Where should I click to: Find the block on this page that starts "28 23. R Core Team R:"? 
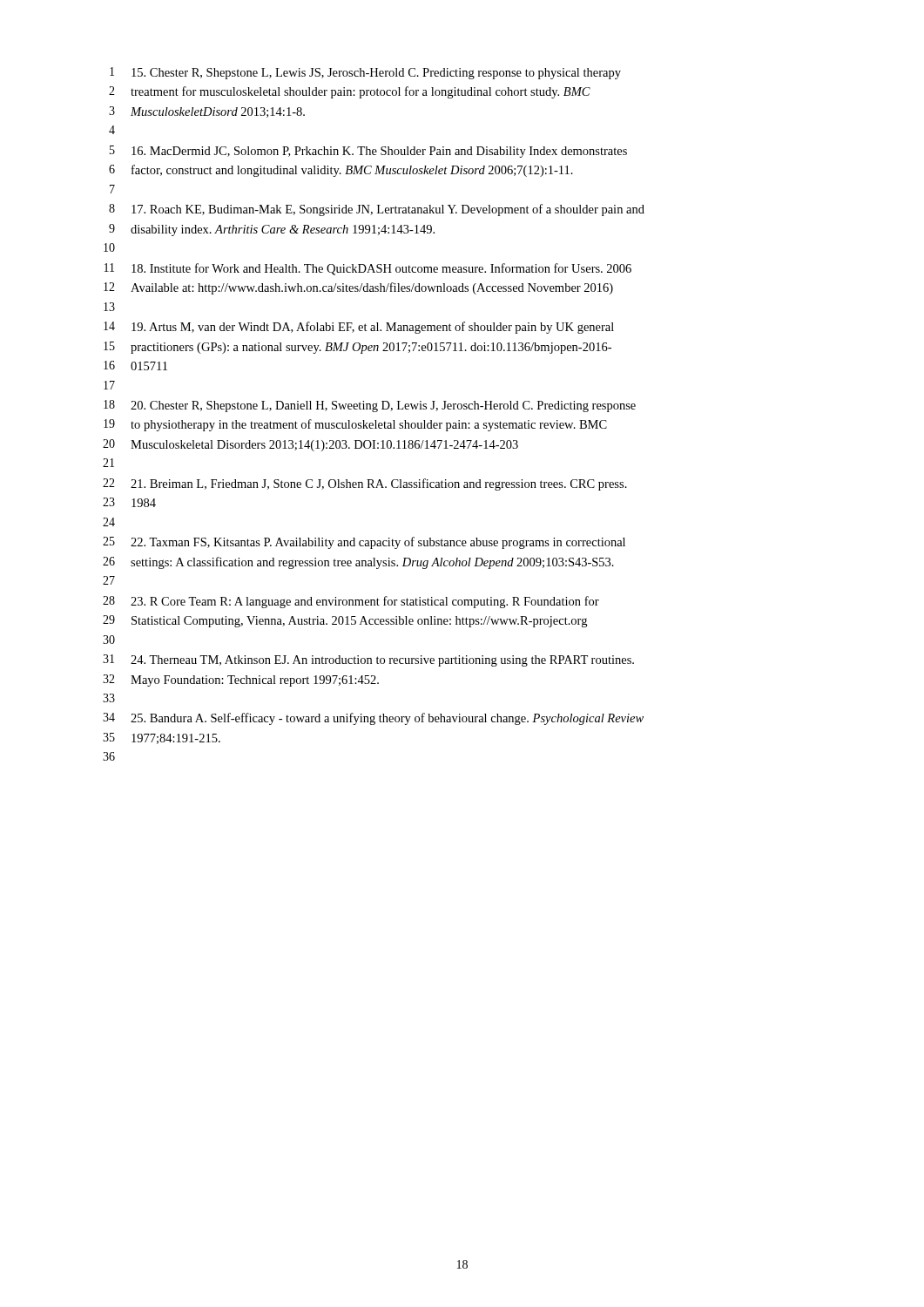[471, 601]
